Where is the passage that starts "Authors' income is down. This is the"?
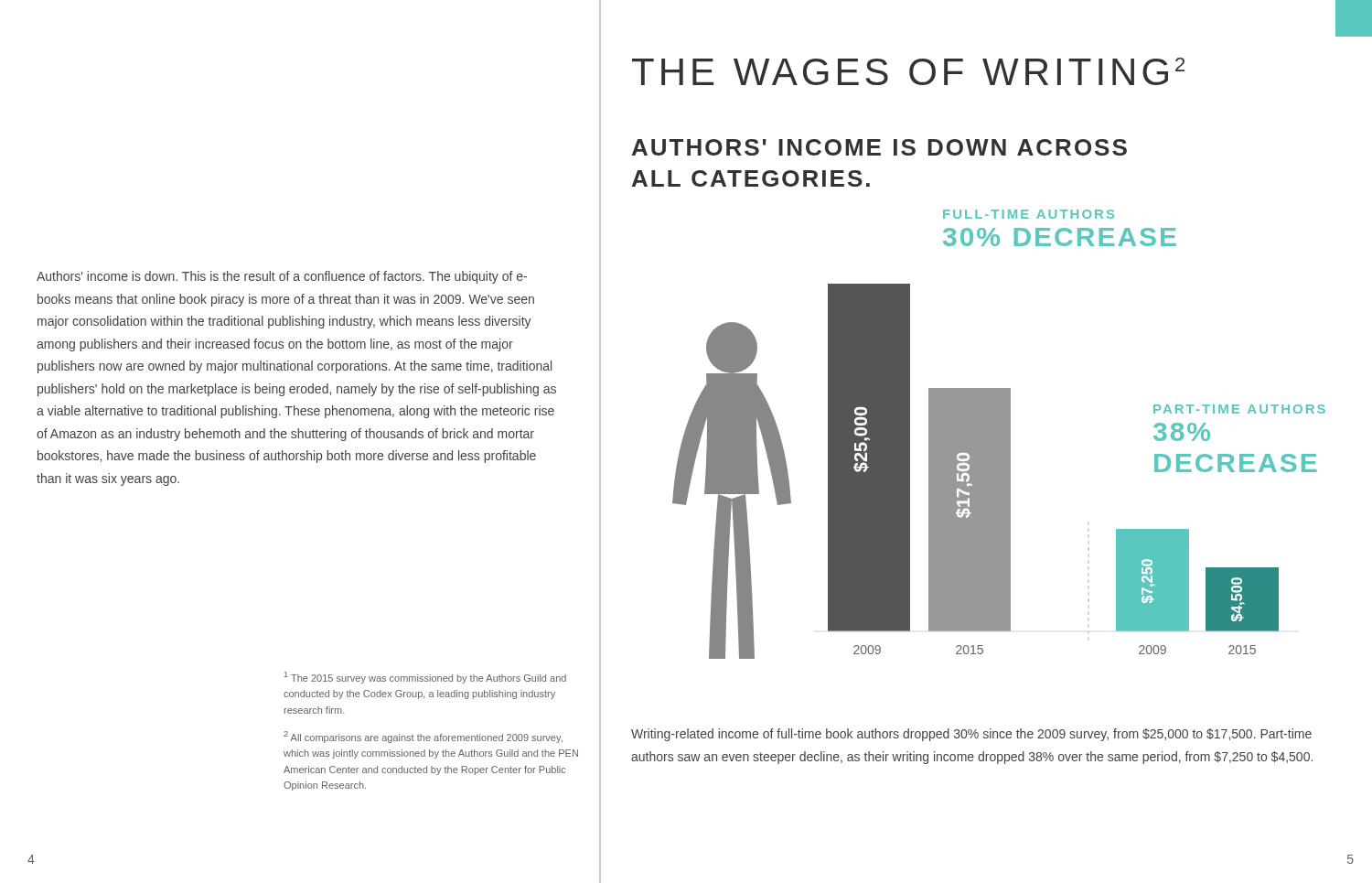This screenshot has height=883, width=1372. [x=297, y=377]
